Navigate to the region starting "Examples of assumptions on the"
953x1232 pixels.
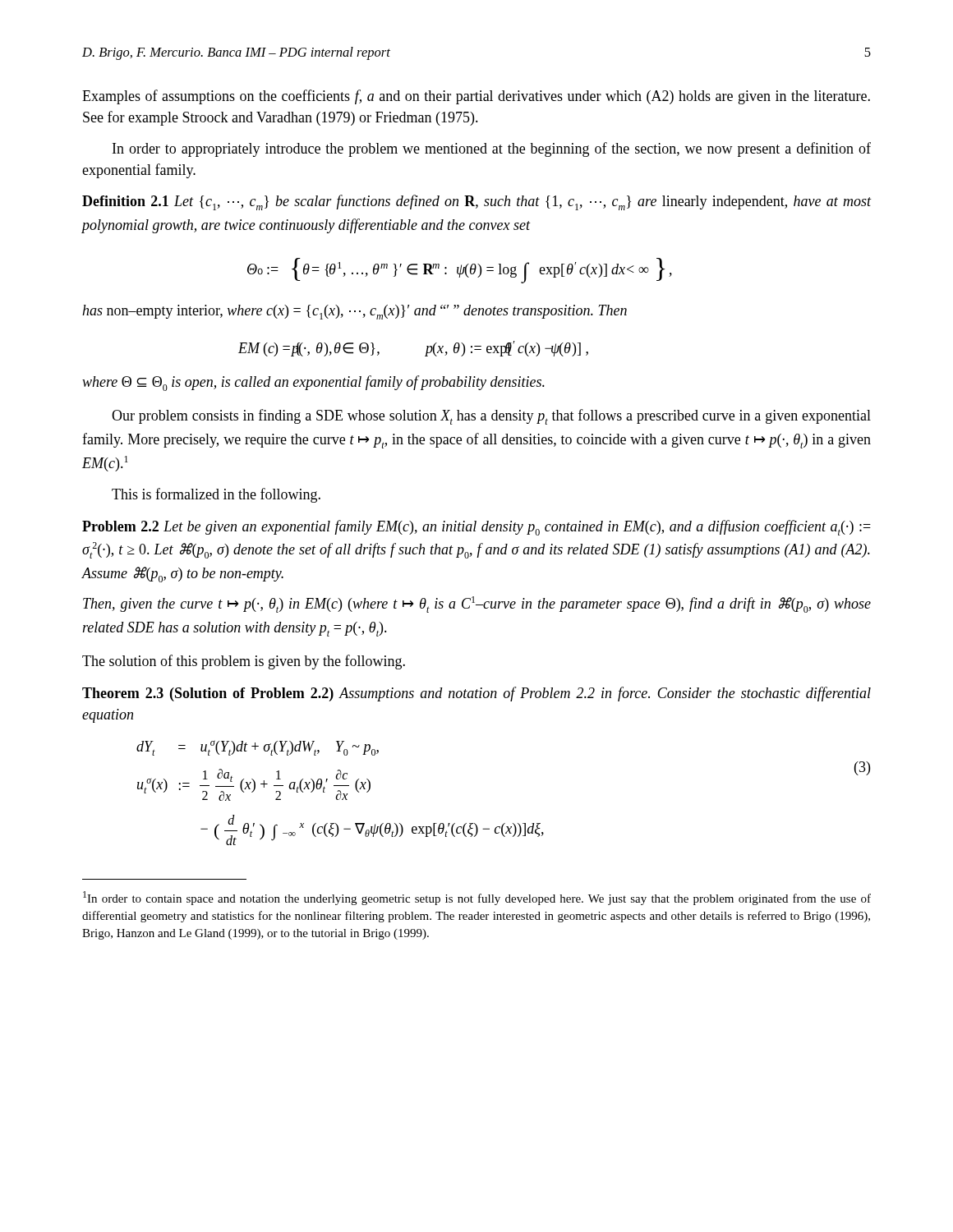(476, 107)
